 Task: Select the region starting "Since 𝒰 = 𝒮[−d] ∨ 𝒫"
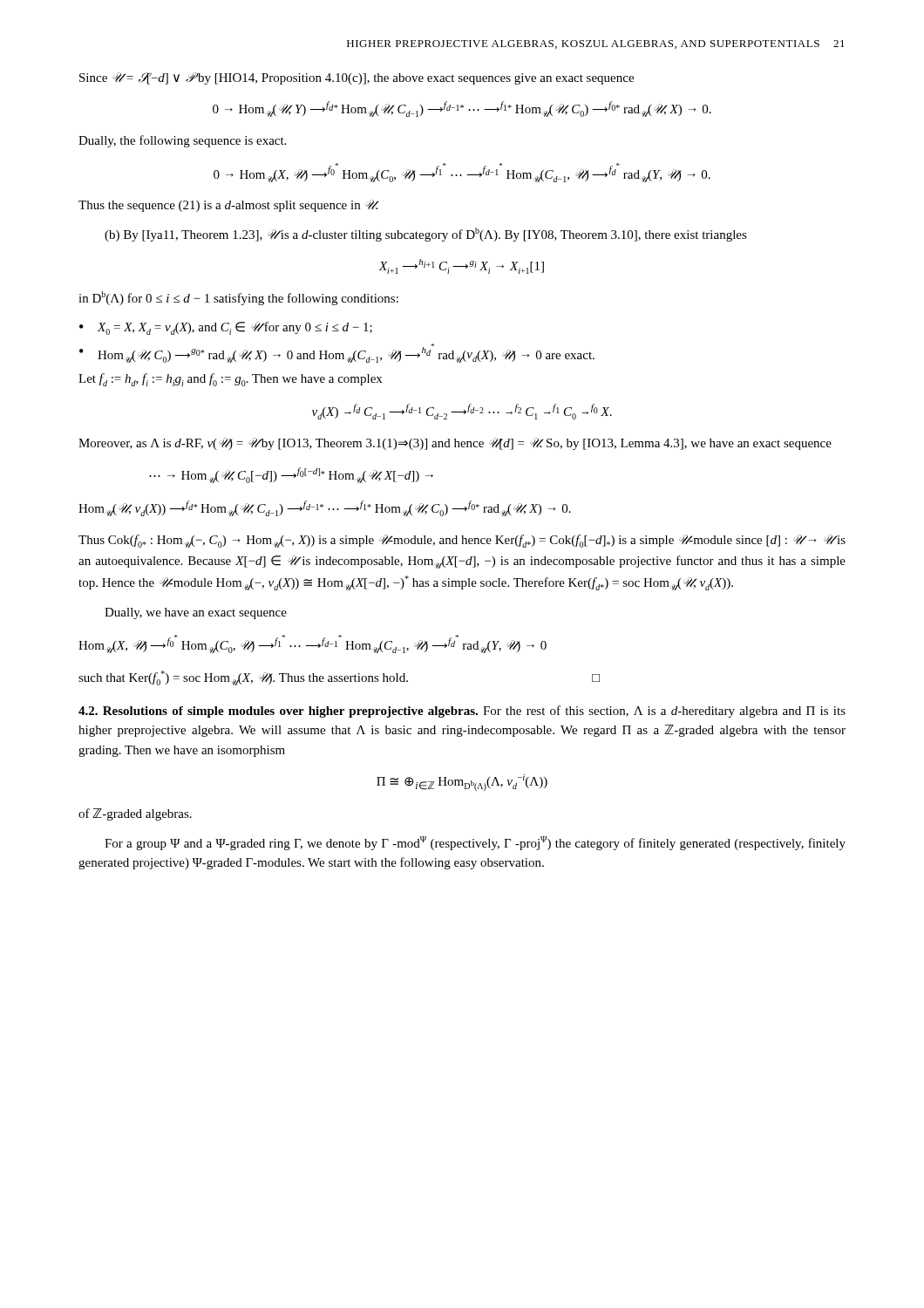462,77
